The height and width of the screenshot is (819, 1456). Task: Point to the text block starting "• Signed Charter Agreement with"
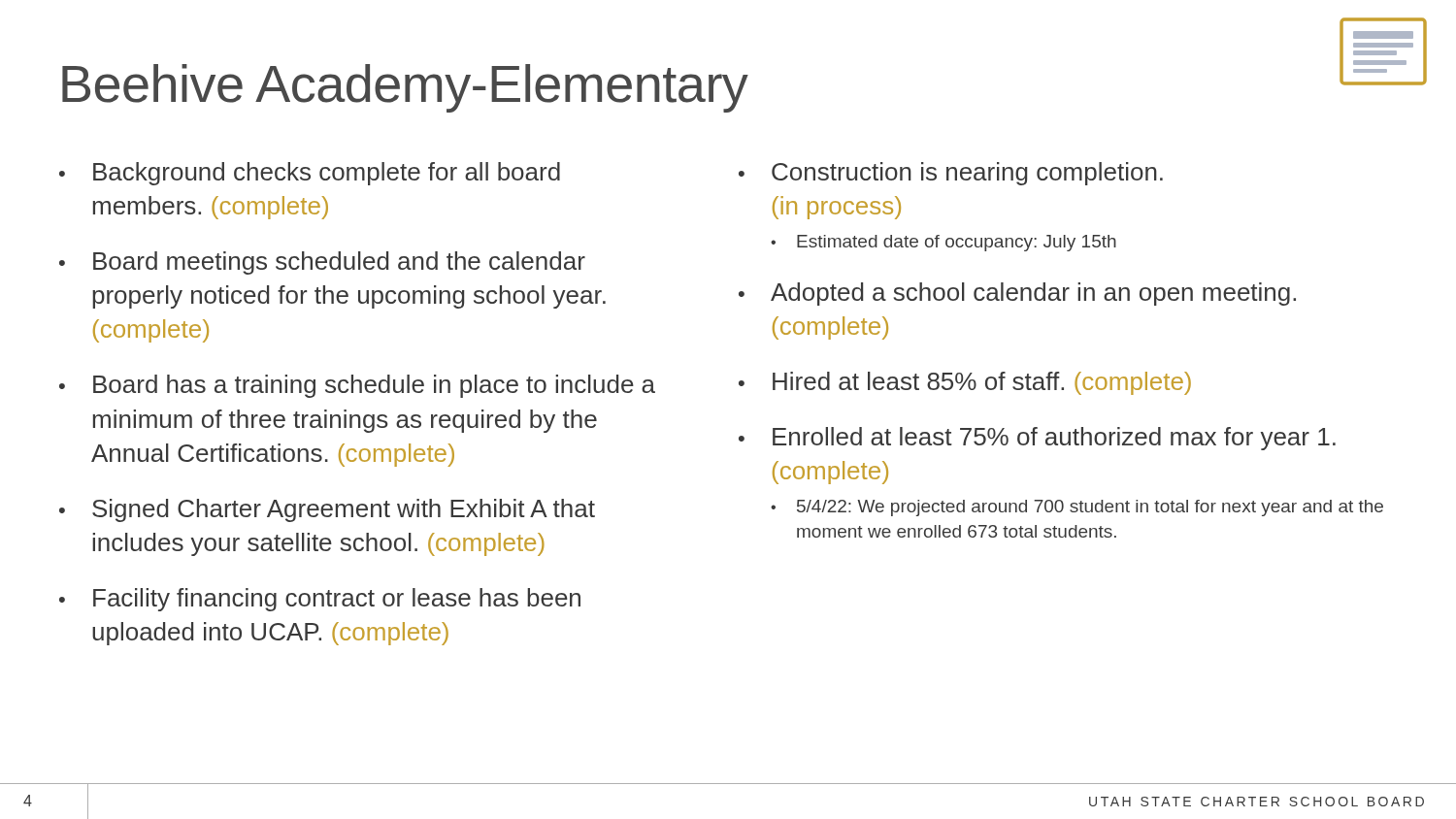(364, 526)
